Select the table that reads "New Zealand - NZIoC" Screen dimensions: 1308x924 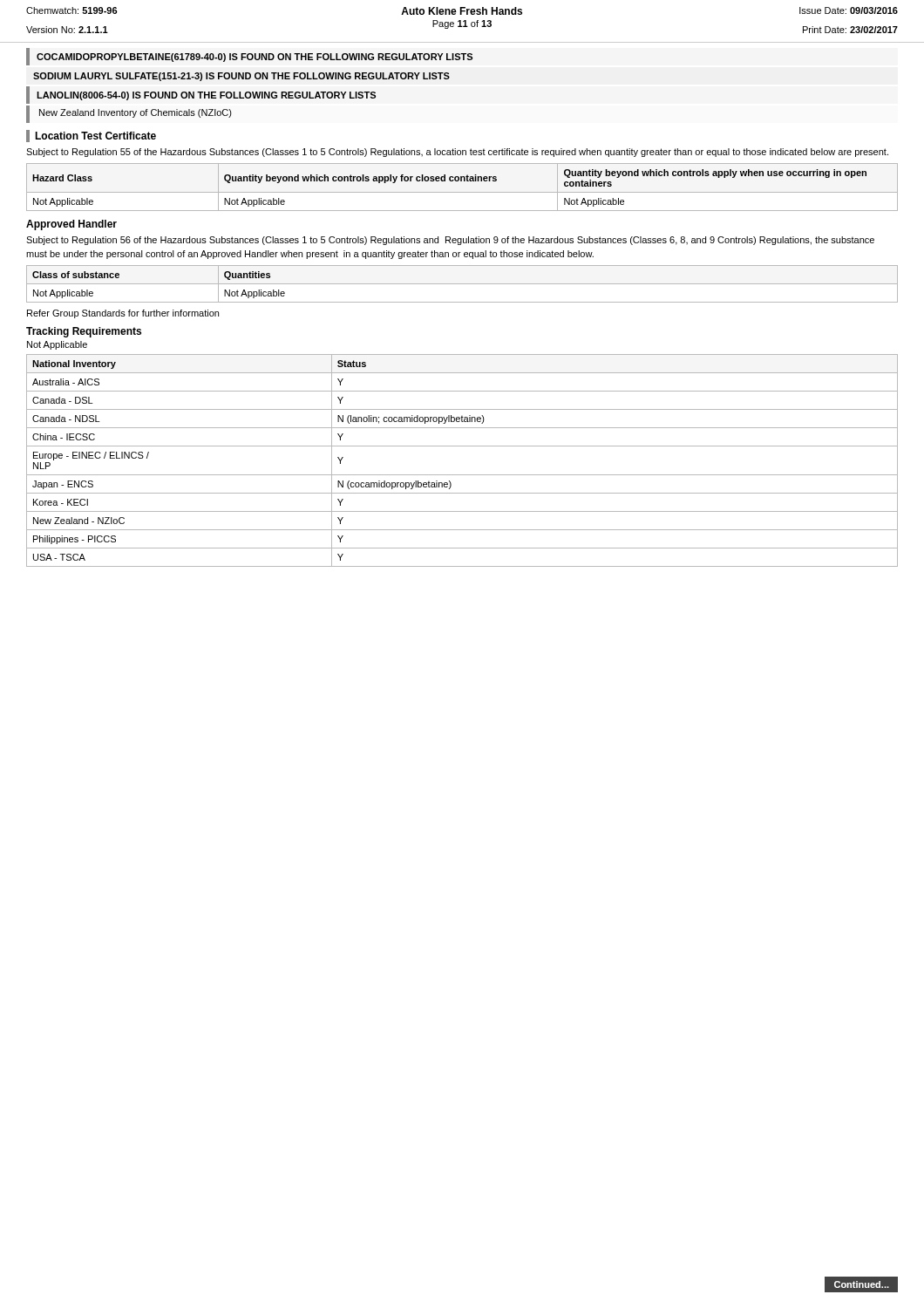462,461
